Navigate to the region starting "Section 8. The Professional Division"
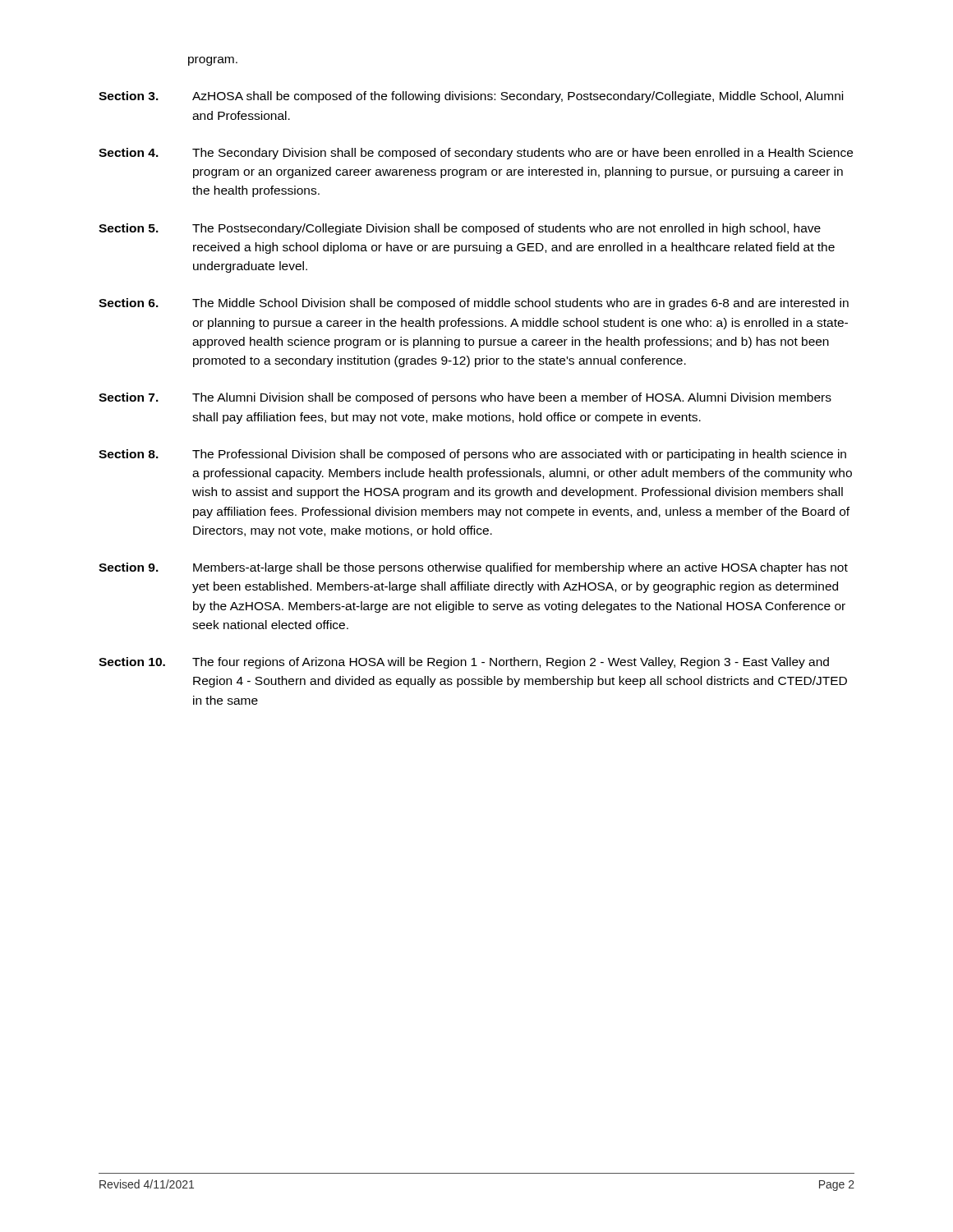 click(x=476, y=492)
